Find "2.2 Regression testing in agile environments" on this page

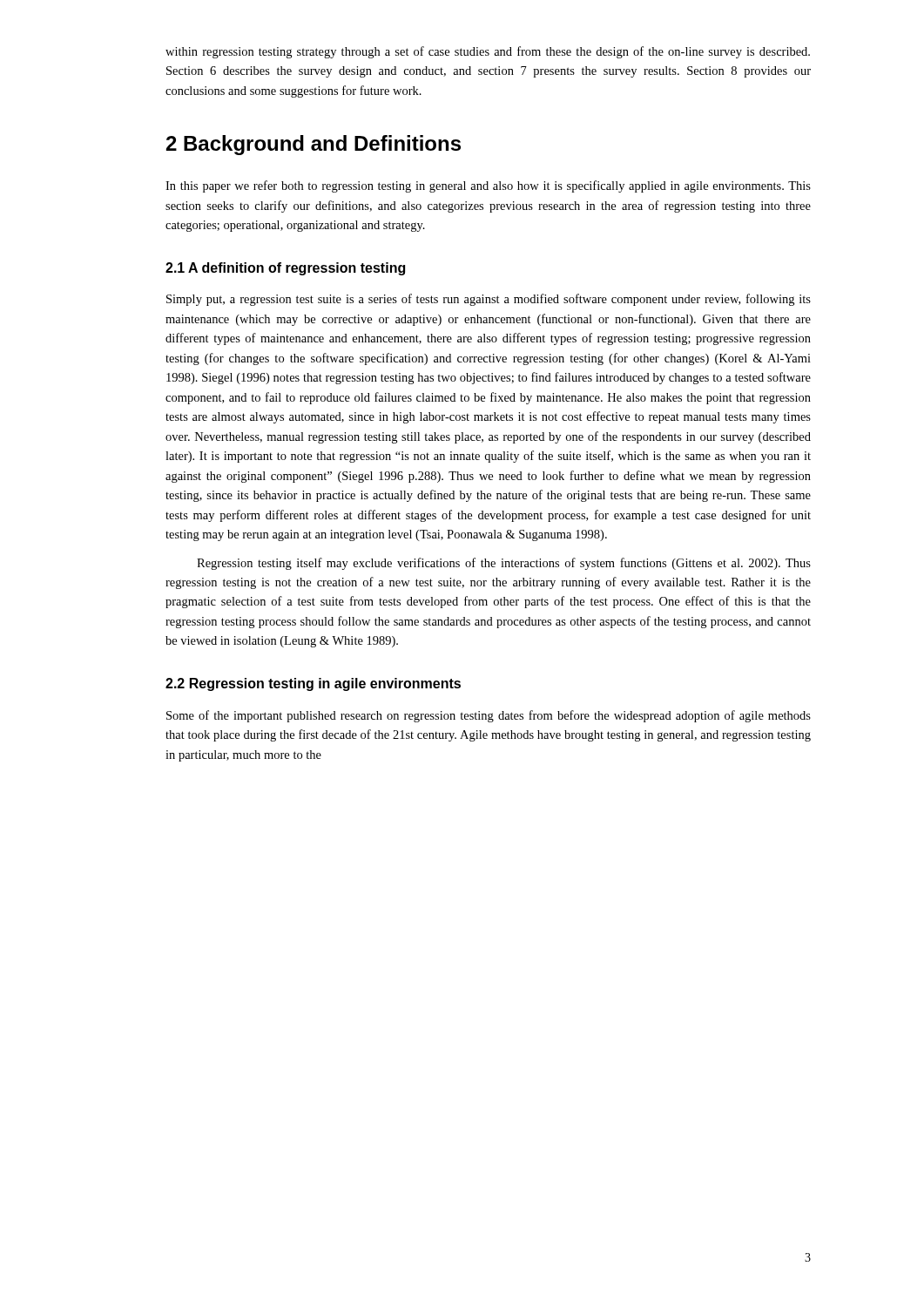point(313,684)
